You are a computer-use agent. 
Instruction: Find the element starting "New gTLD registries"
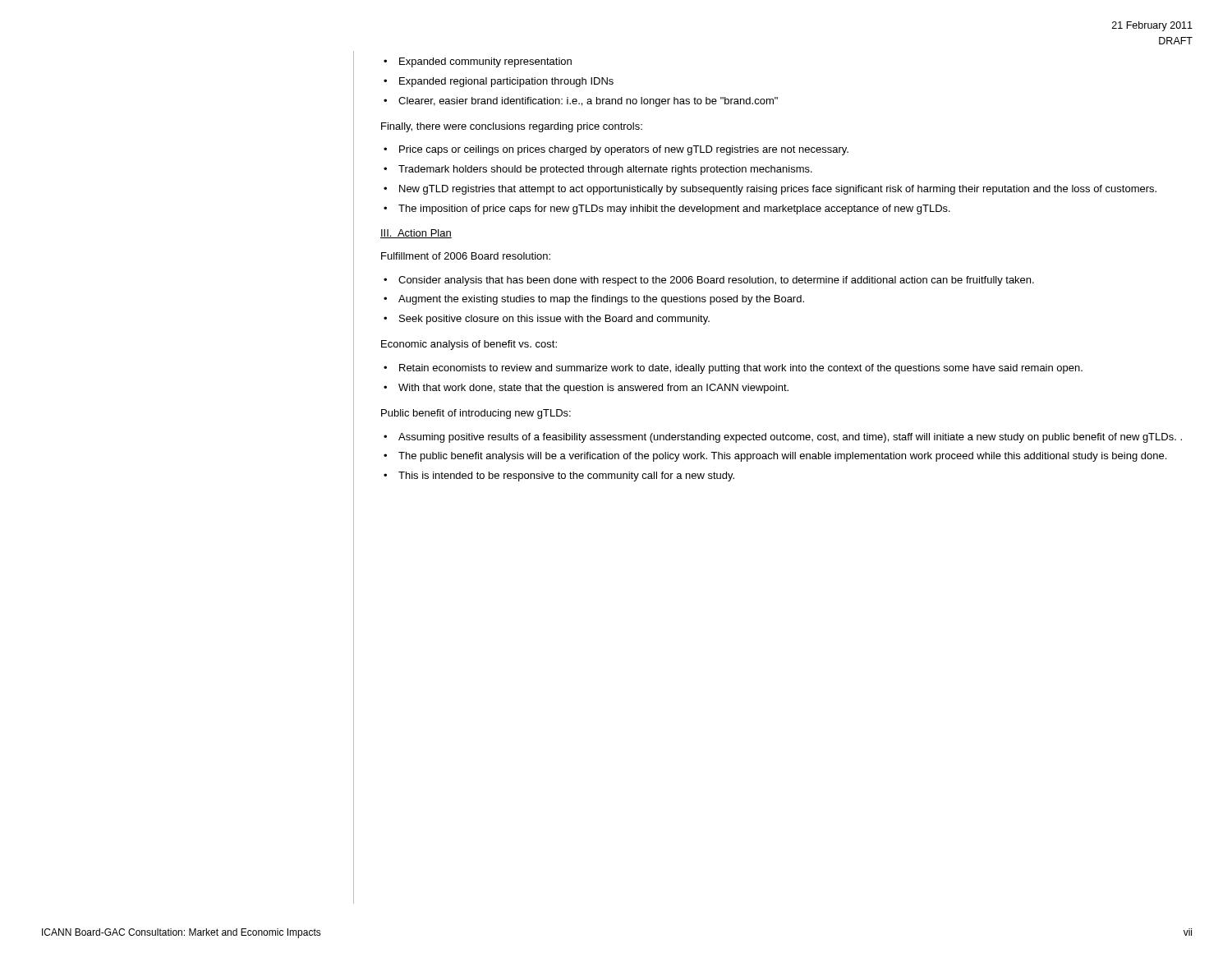pyautogui.click(x=778, y=189)
